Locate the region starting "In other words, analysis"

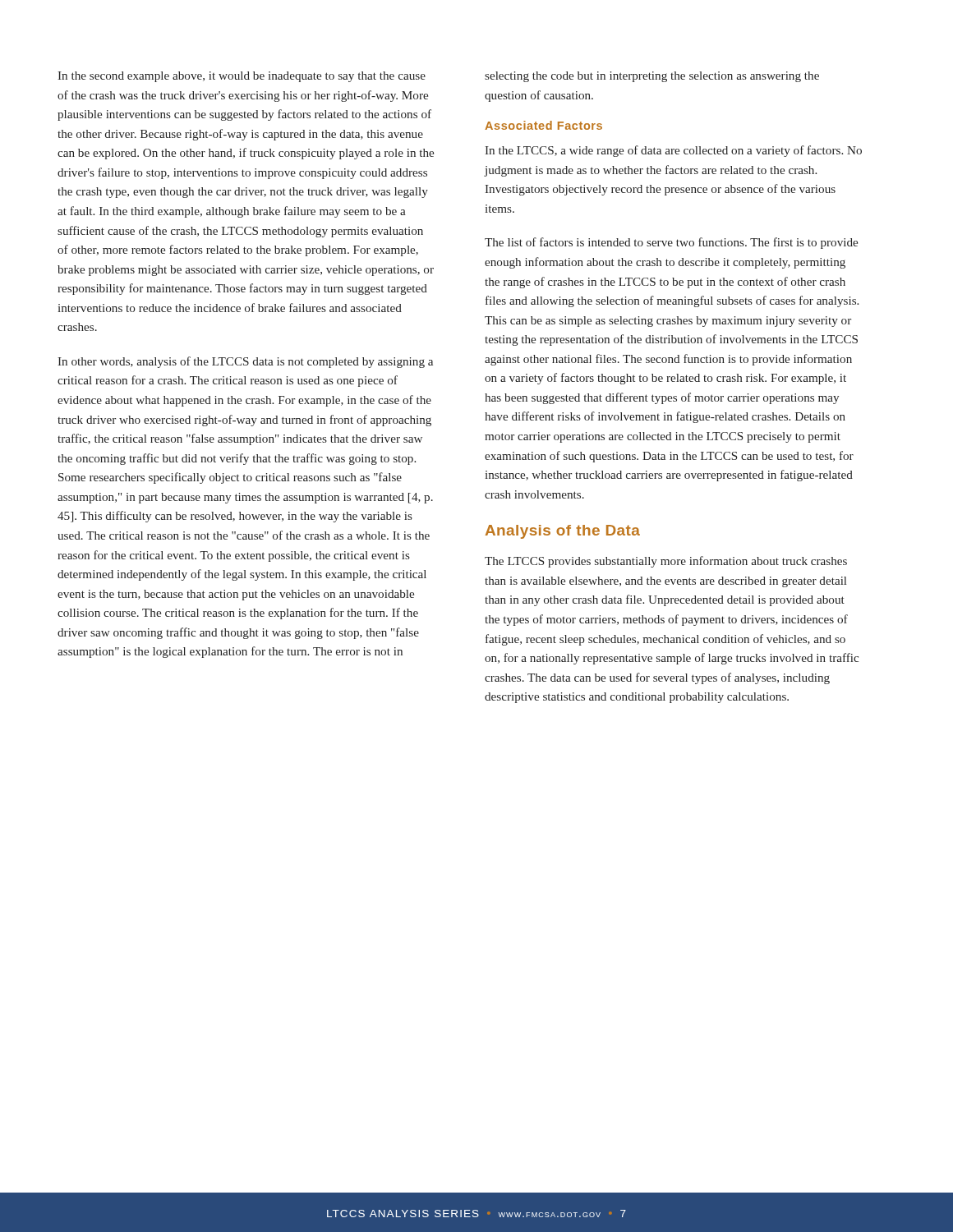tap(245, 506)
